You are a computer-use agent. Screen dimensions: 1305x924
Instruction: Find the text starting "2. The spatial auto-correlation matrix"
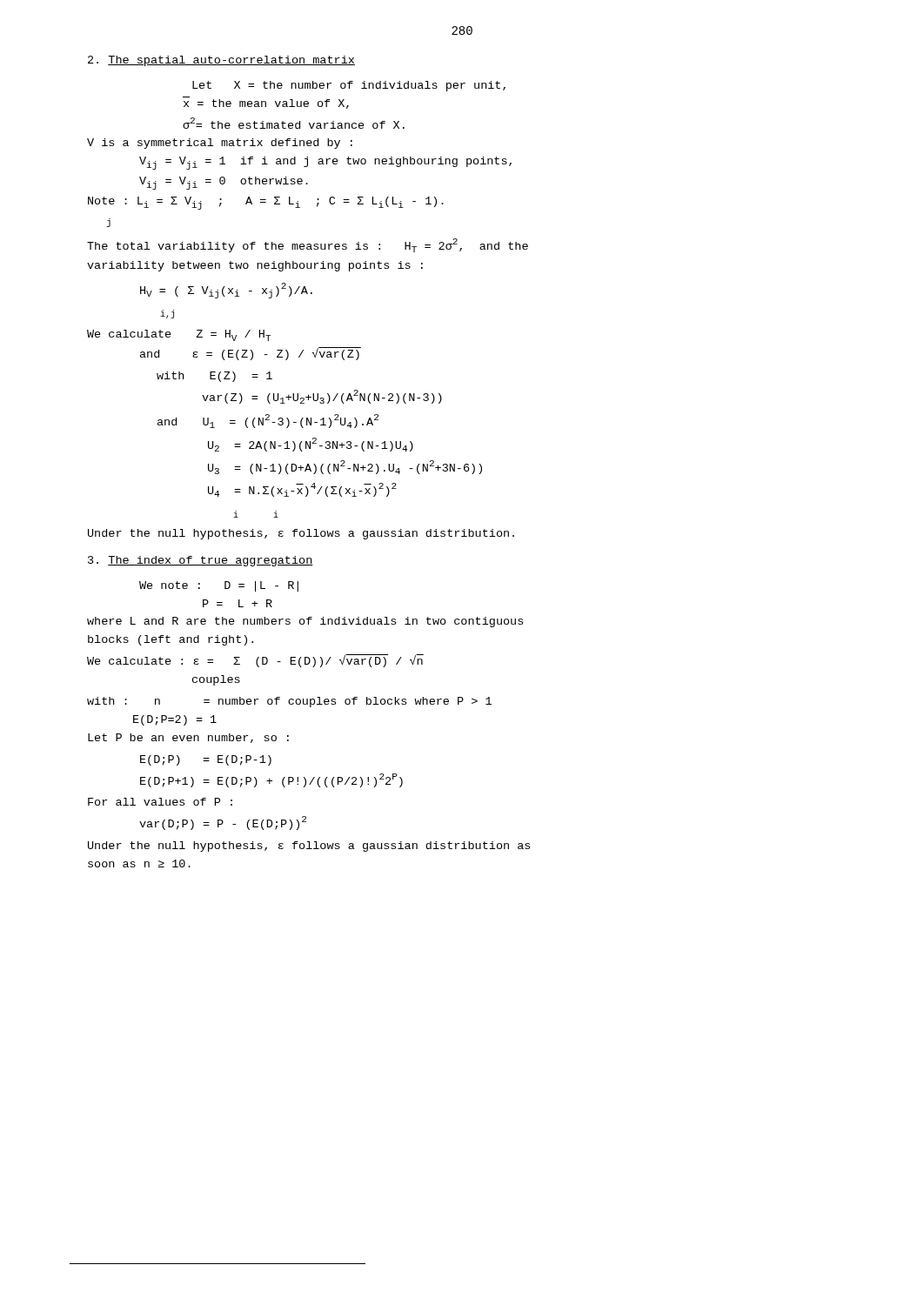tap(221, 60)
